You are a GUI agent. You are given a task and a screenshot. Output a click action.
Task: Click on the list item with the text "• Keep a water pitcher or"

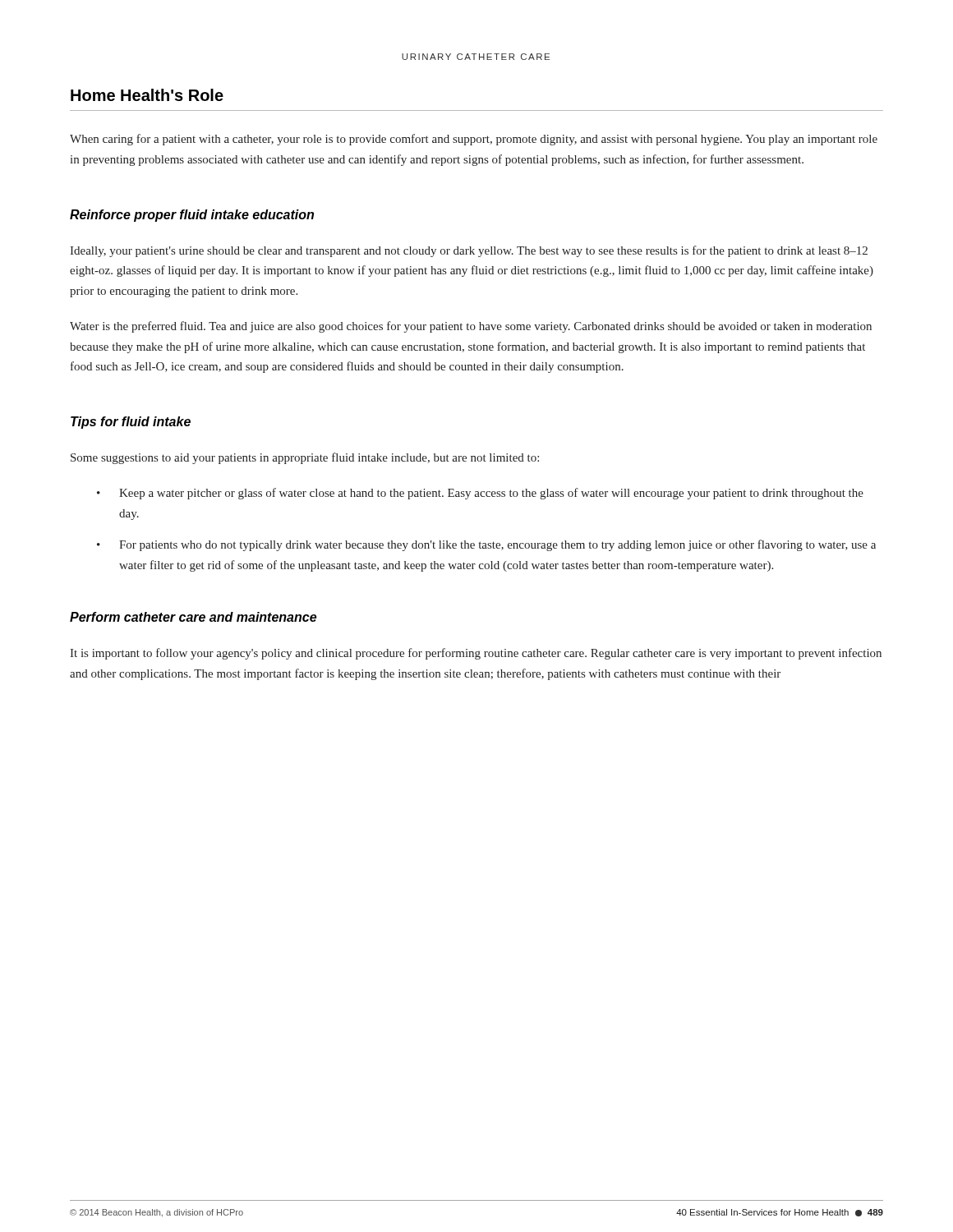[x=480, y=501]
